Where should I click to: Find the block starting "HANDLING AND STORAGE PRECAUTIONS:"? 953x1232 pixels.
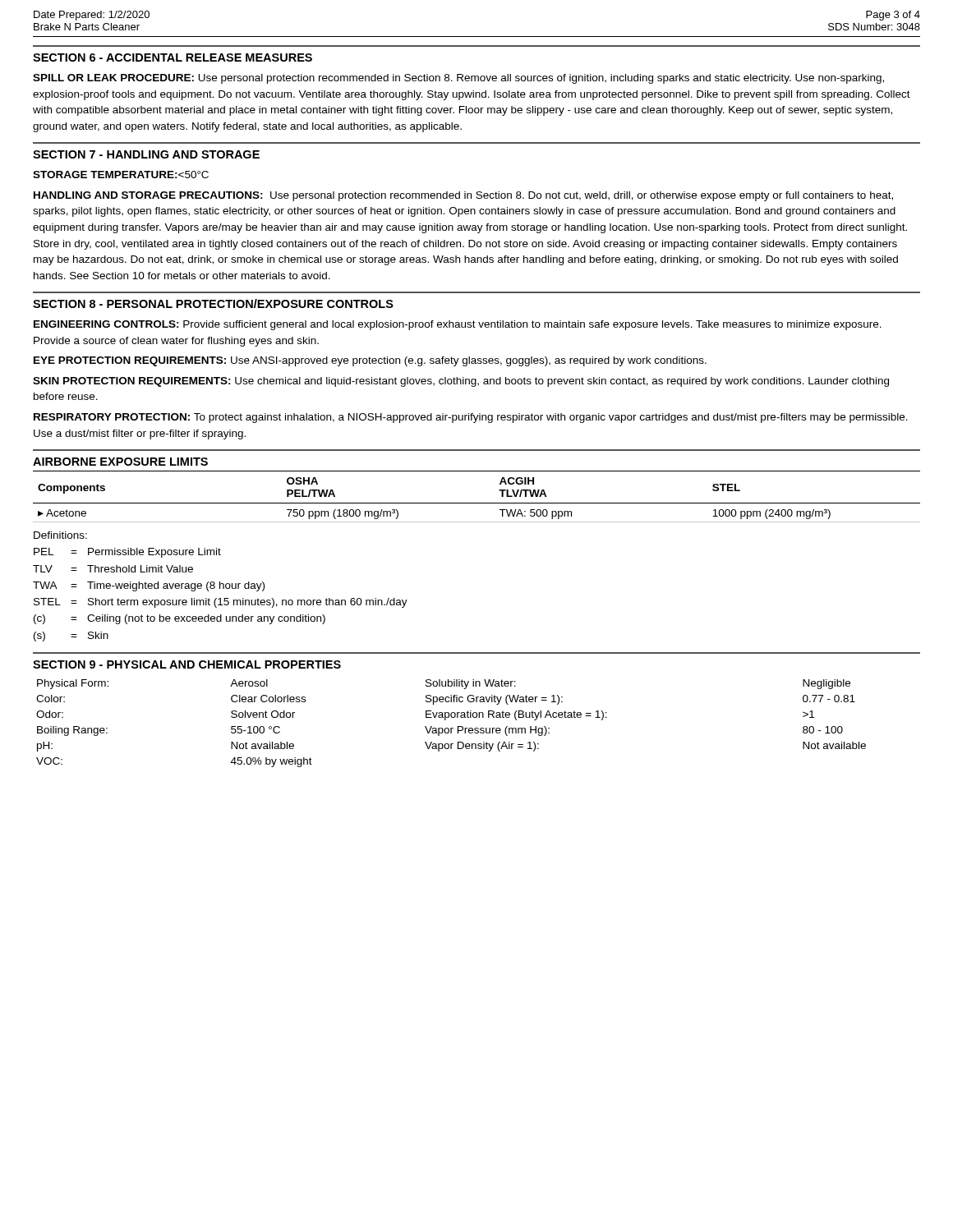470,235
